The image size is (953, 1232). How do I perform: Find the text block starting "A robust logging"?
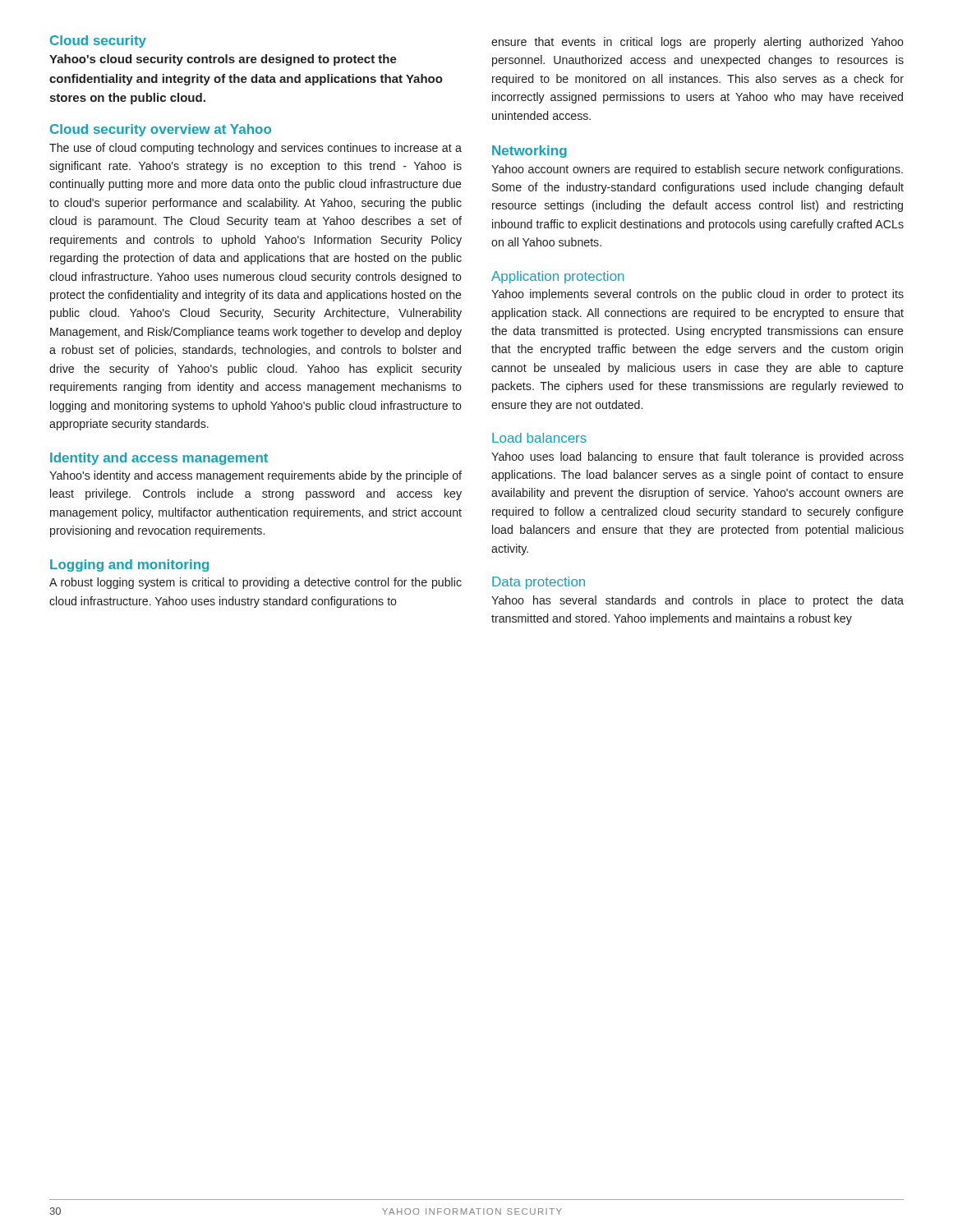click(x=255, y=592)
